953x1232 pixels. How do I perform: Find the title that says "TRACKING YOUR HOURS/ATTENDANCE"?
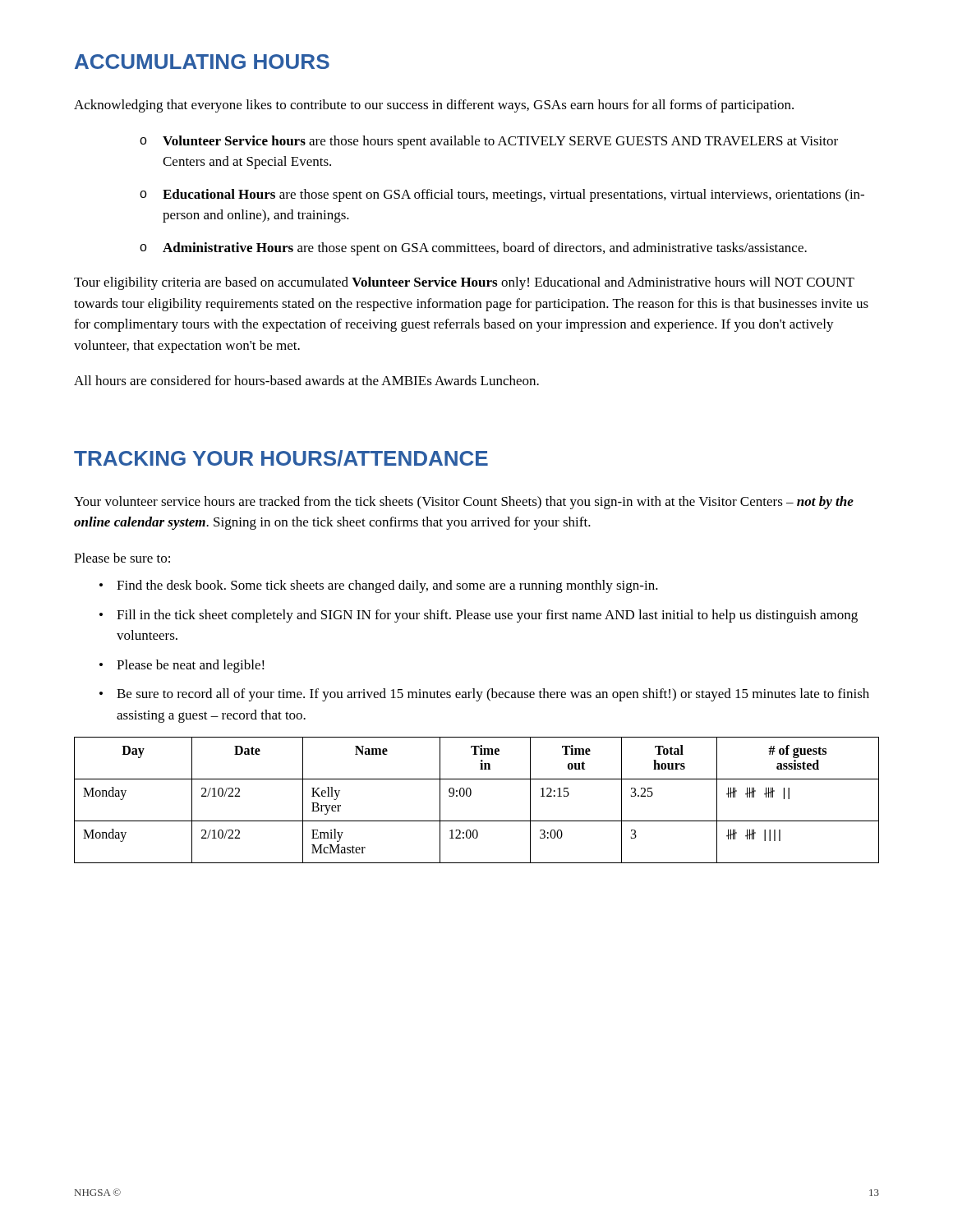pos(476,458)
